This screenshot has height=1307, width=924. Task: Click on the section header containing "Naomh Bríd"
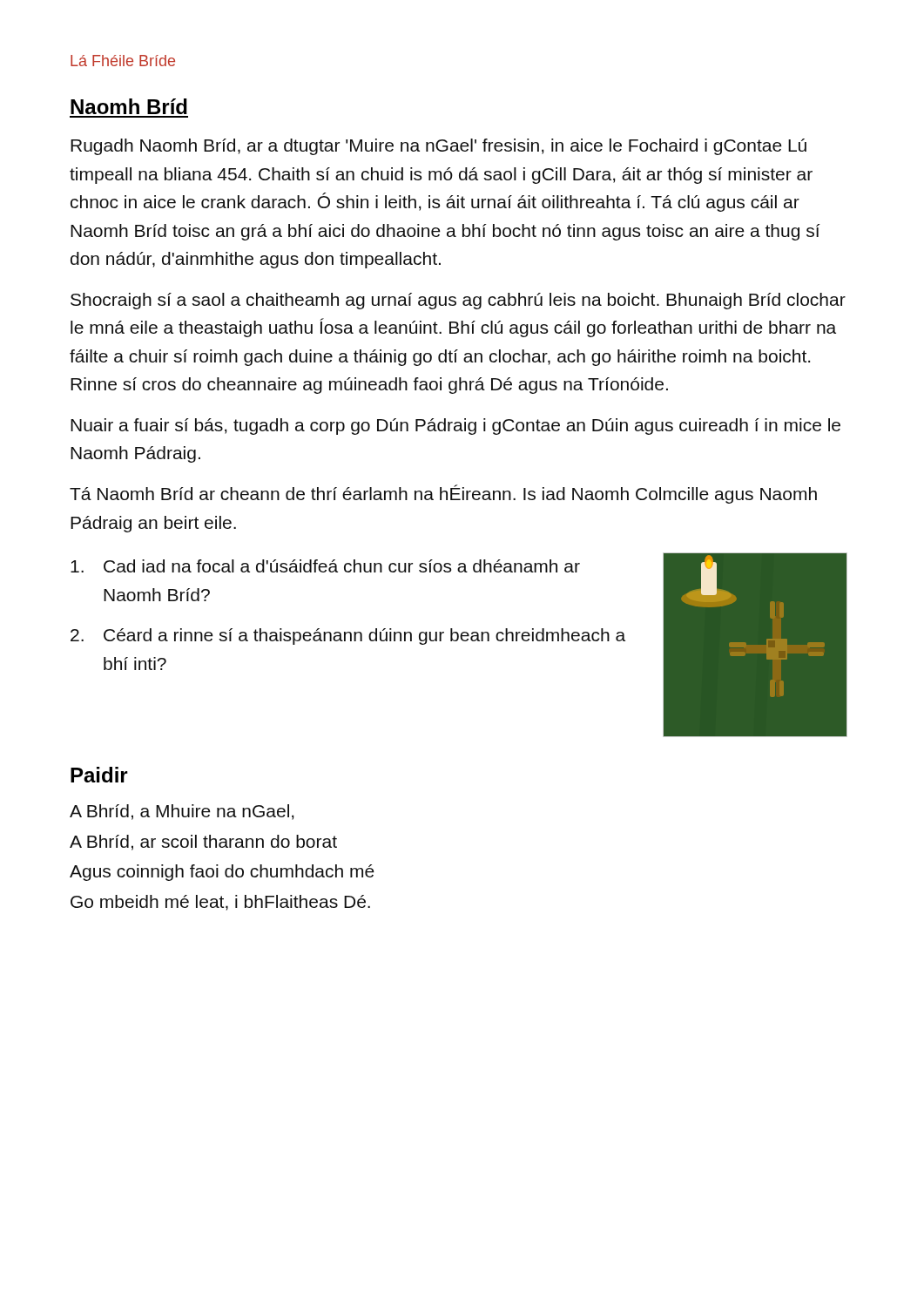coord(129,107)
